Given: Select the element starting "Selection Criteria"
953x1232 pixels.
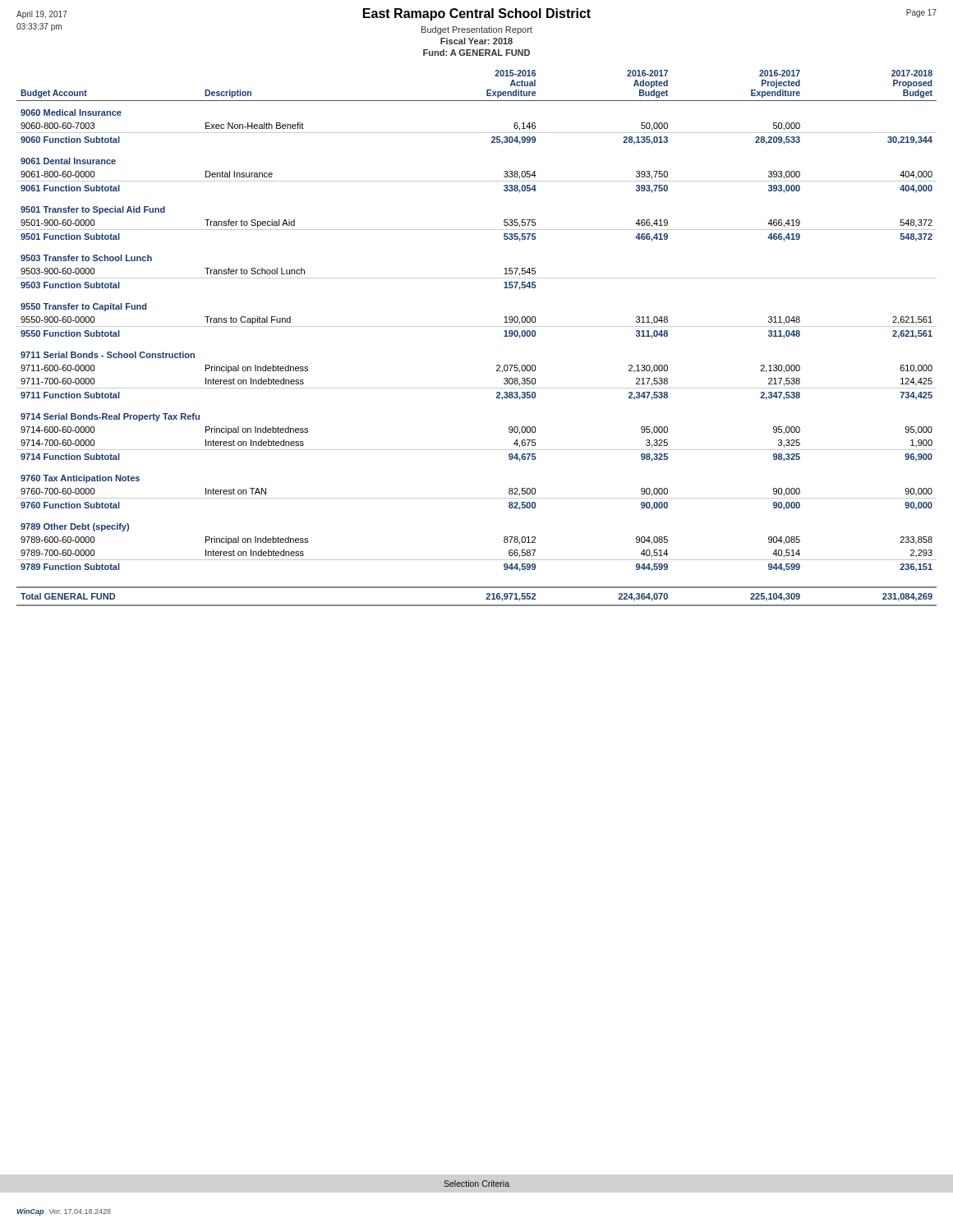Looking at the screenshot, I should tap(476, 1184).
